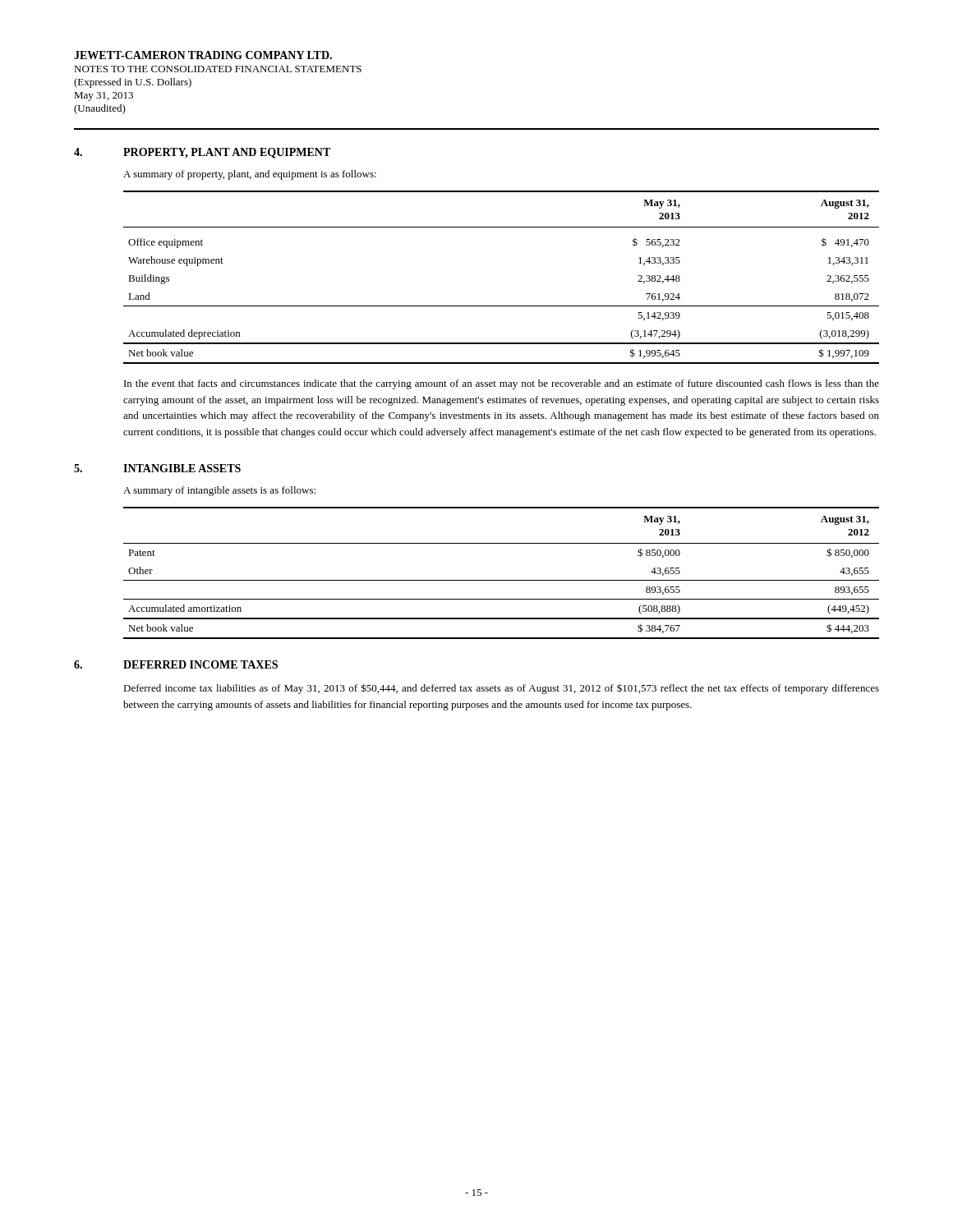953x1232 pixels.
Task: Navigate to the passage starting "DEFERRED INCOME TAXES"
Action: 201,665
